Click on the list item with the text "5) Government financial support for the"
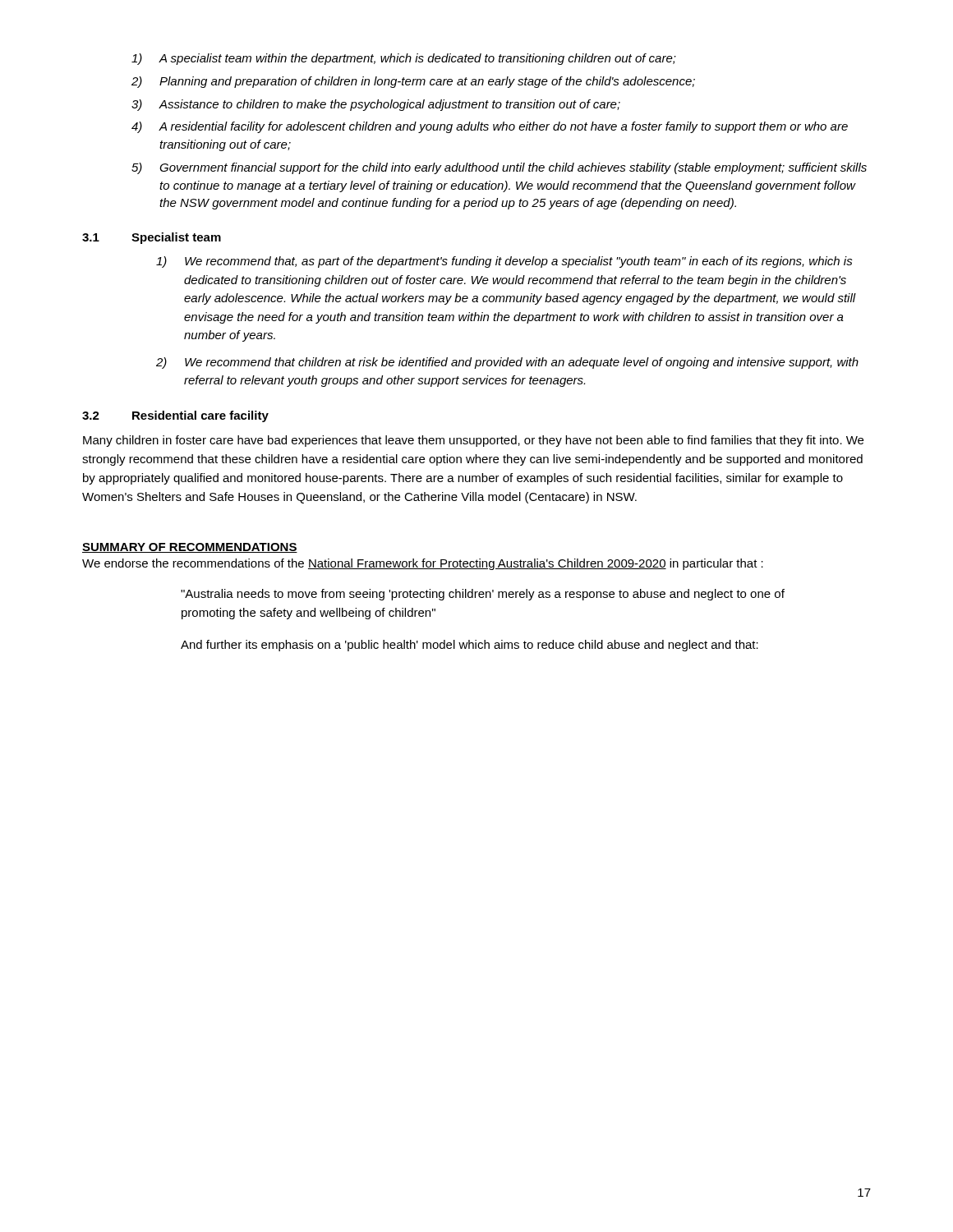This screenshot has height=1232, width=953. (x=501, y=185)
